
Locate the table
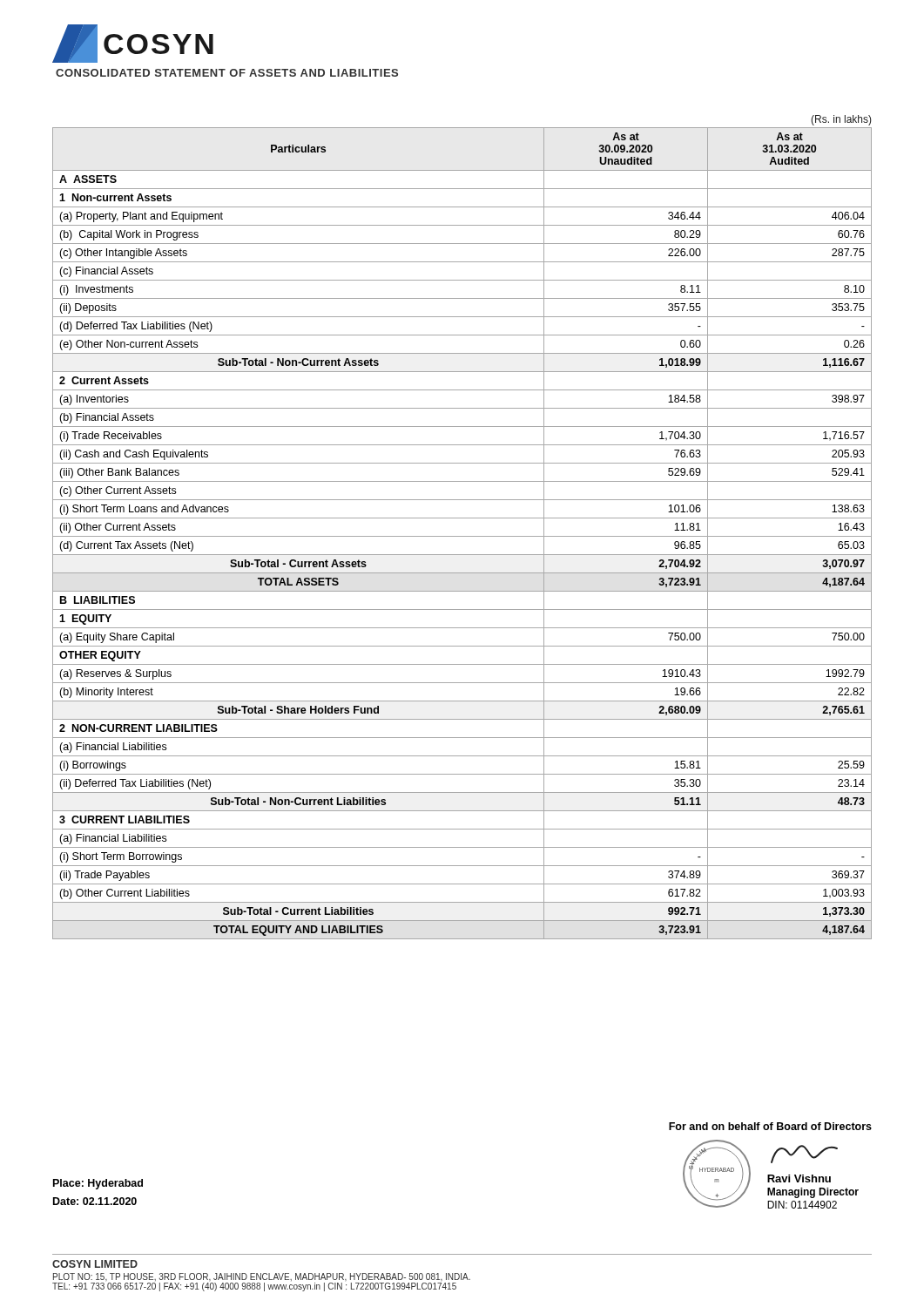462,533
